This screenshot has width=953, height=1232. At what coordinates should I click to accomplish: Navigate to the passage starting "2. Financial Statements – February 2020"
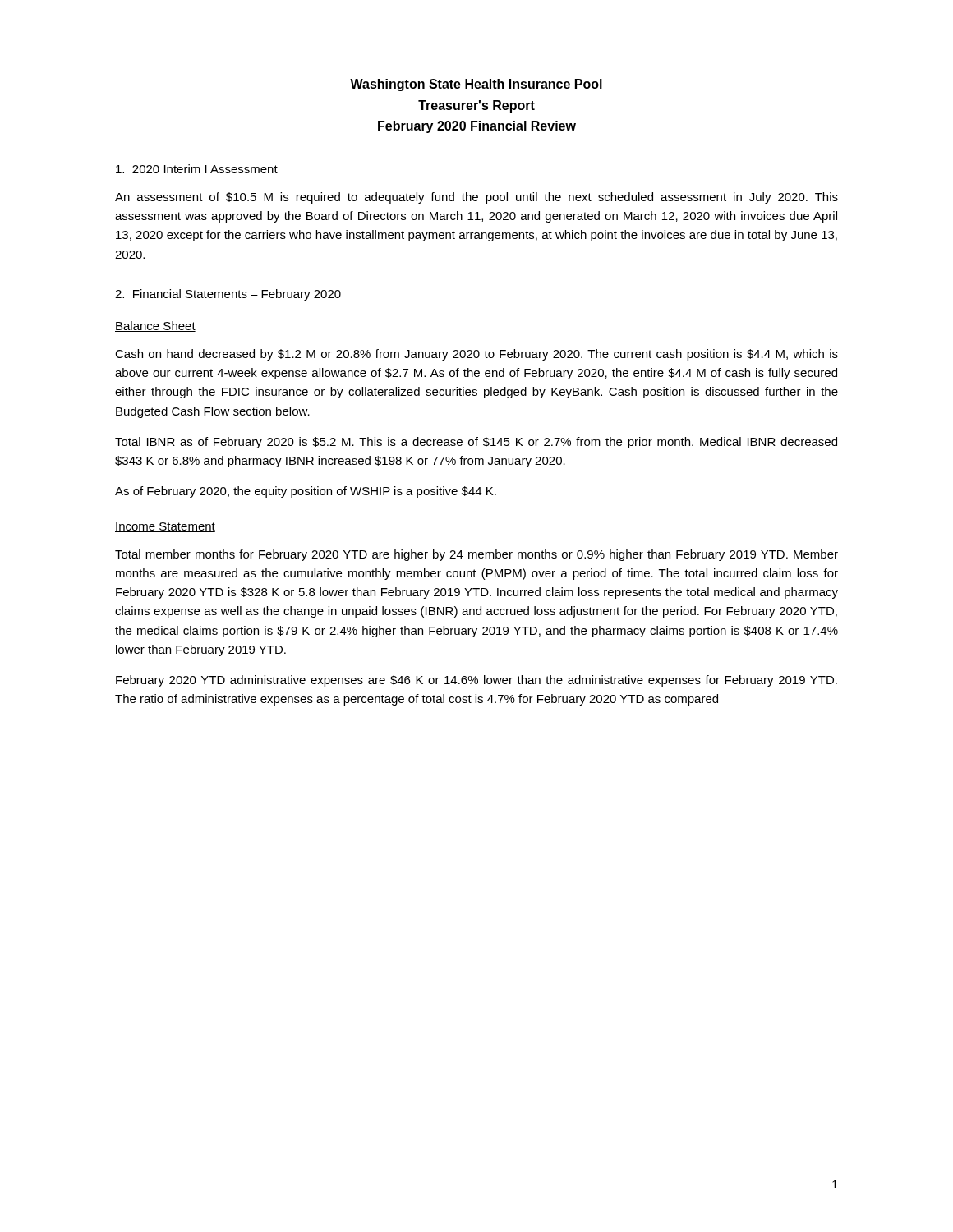228,293
